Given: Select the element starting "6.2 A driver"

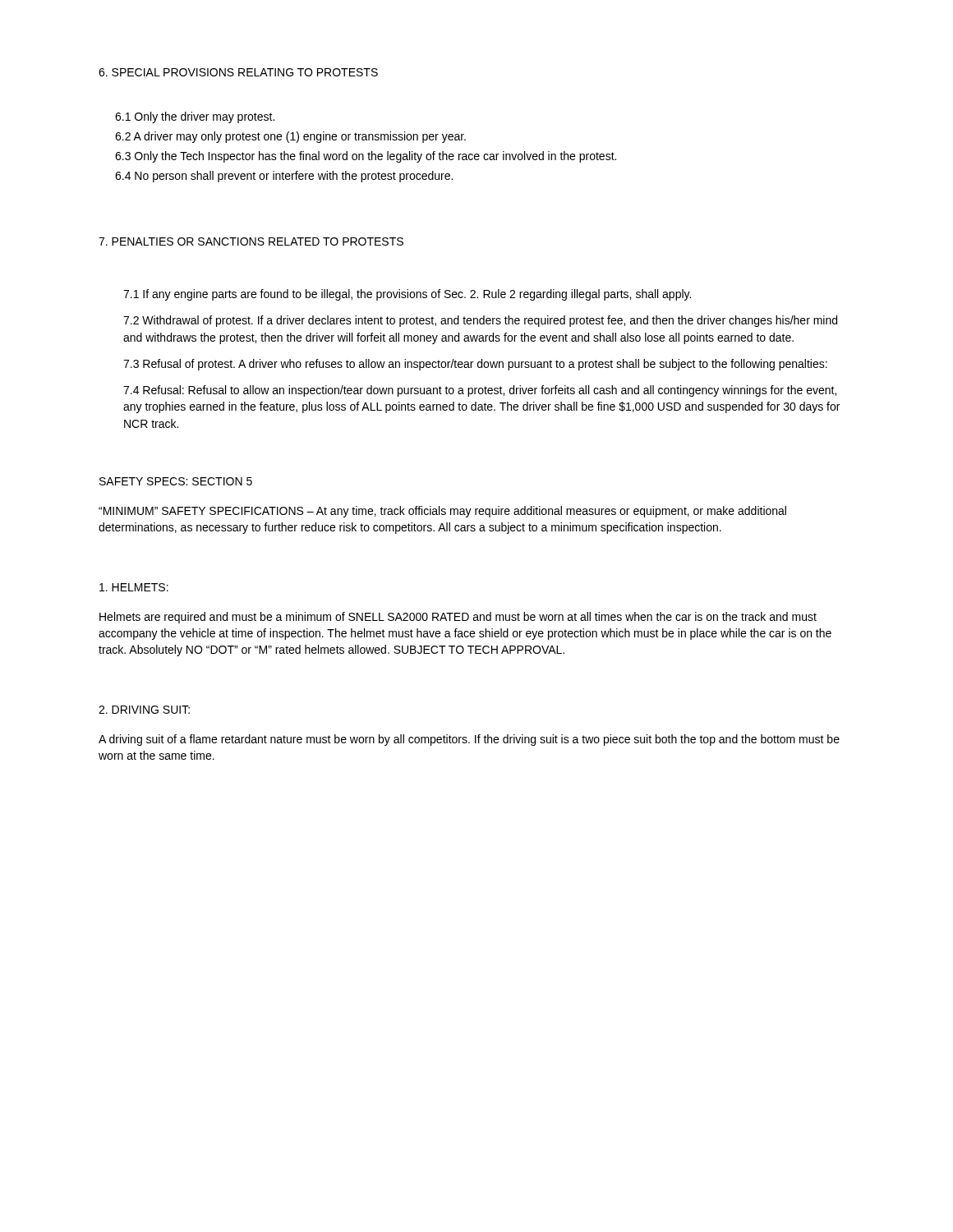Looking at the screenshot, I should pos(291,136).
